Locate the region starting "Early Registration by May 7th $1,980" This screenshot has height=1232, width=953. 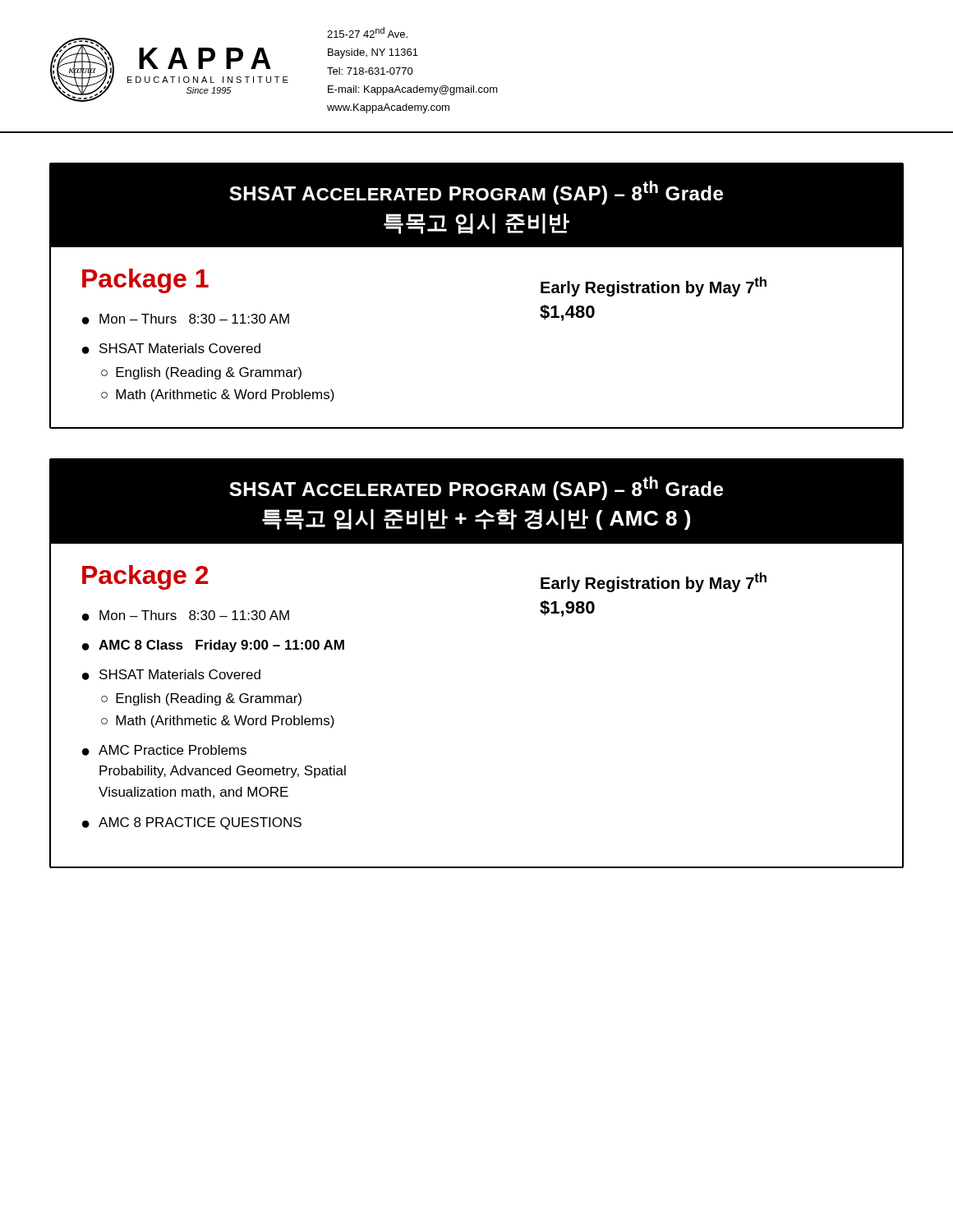click(654, 594)
